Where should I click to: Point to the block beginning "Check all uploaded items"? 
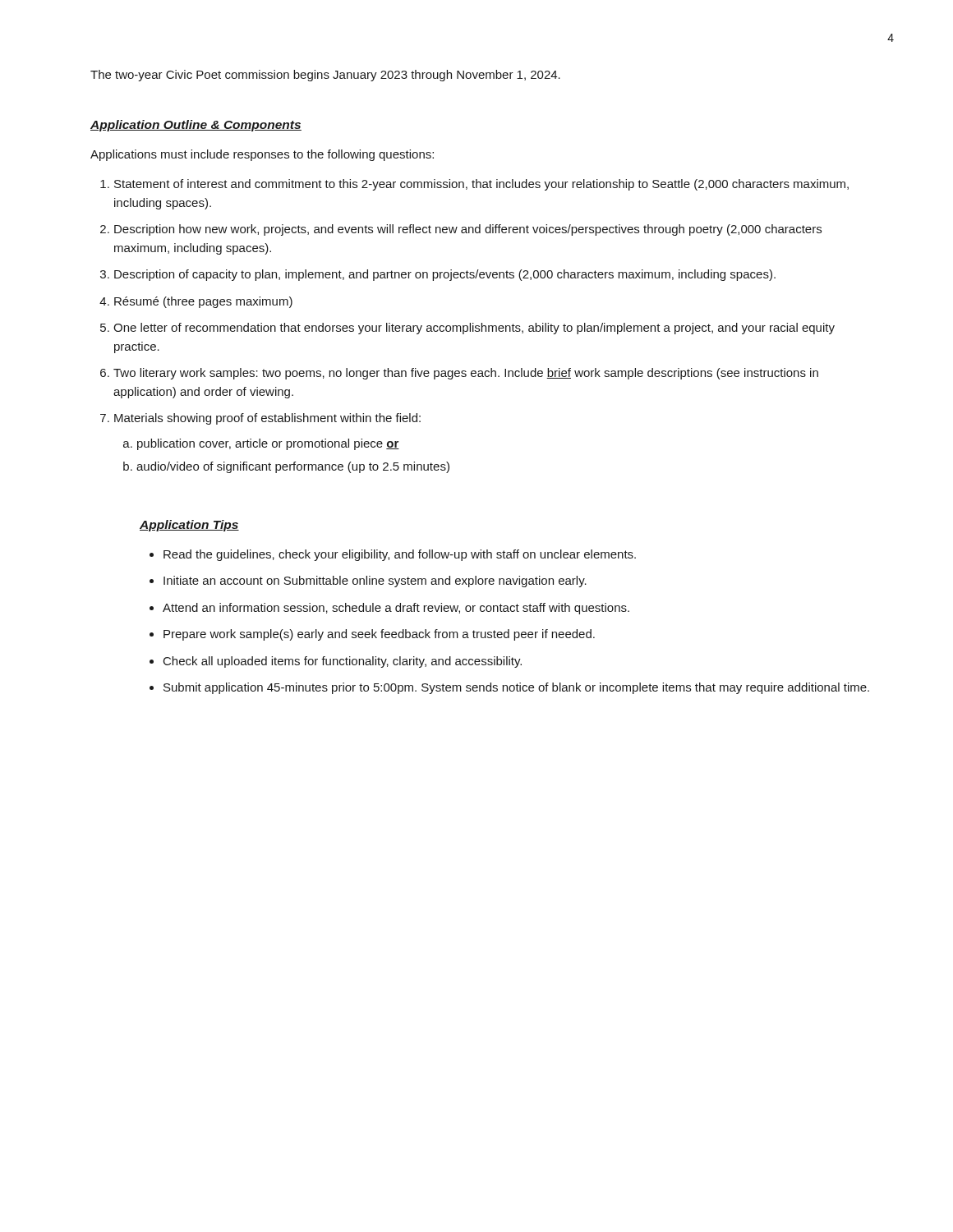(x=517, y=661)
